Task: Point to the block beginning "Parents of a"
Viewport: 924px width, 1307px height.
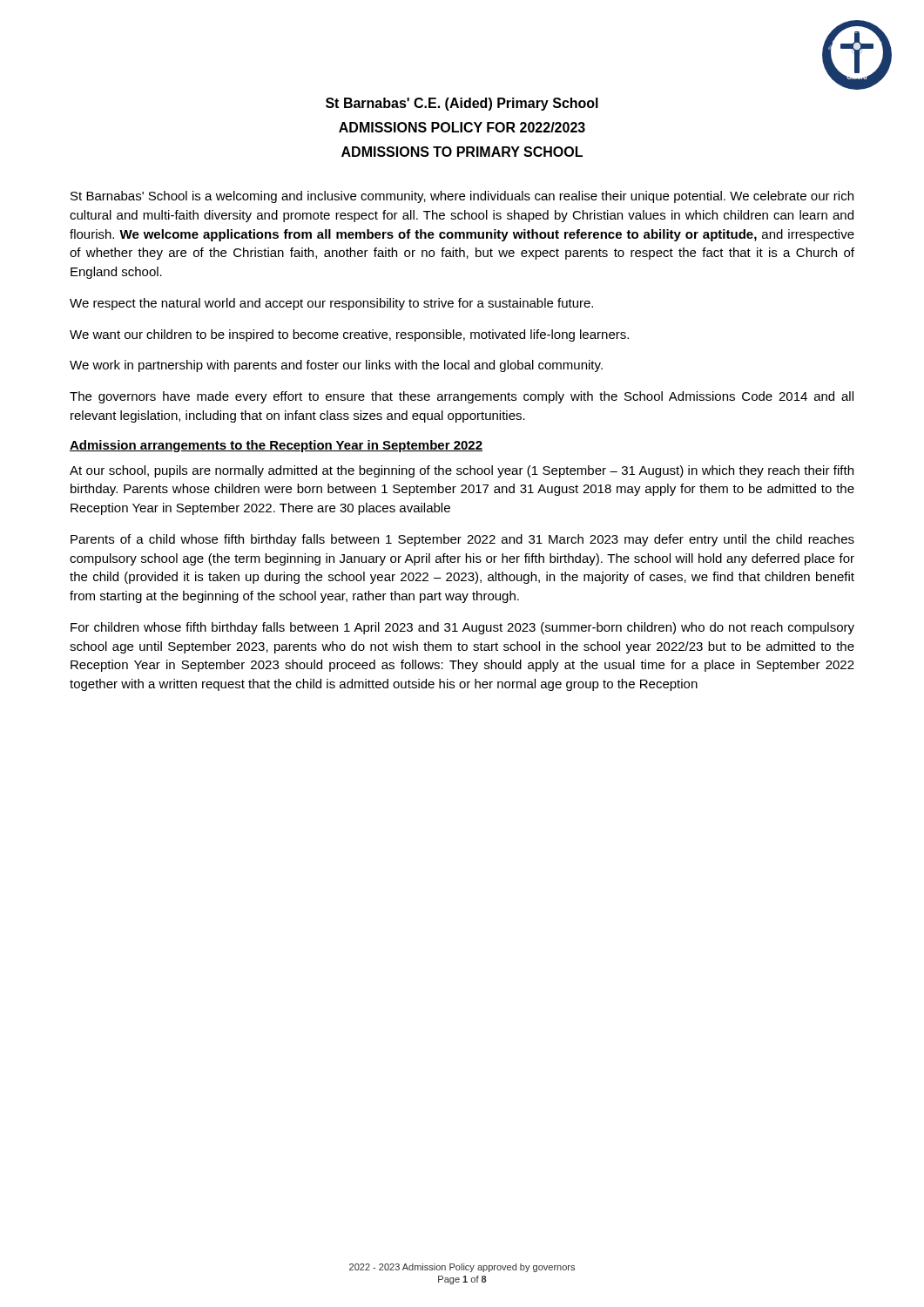Action: [x=462, y=567]
